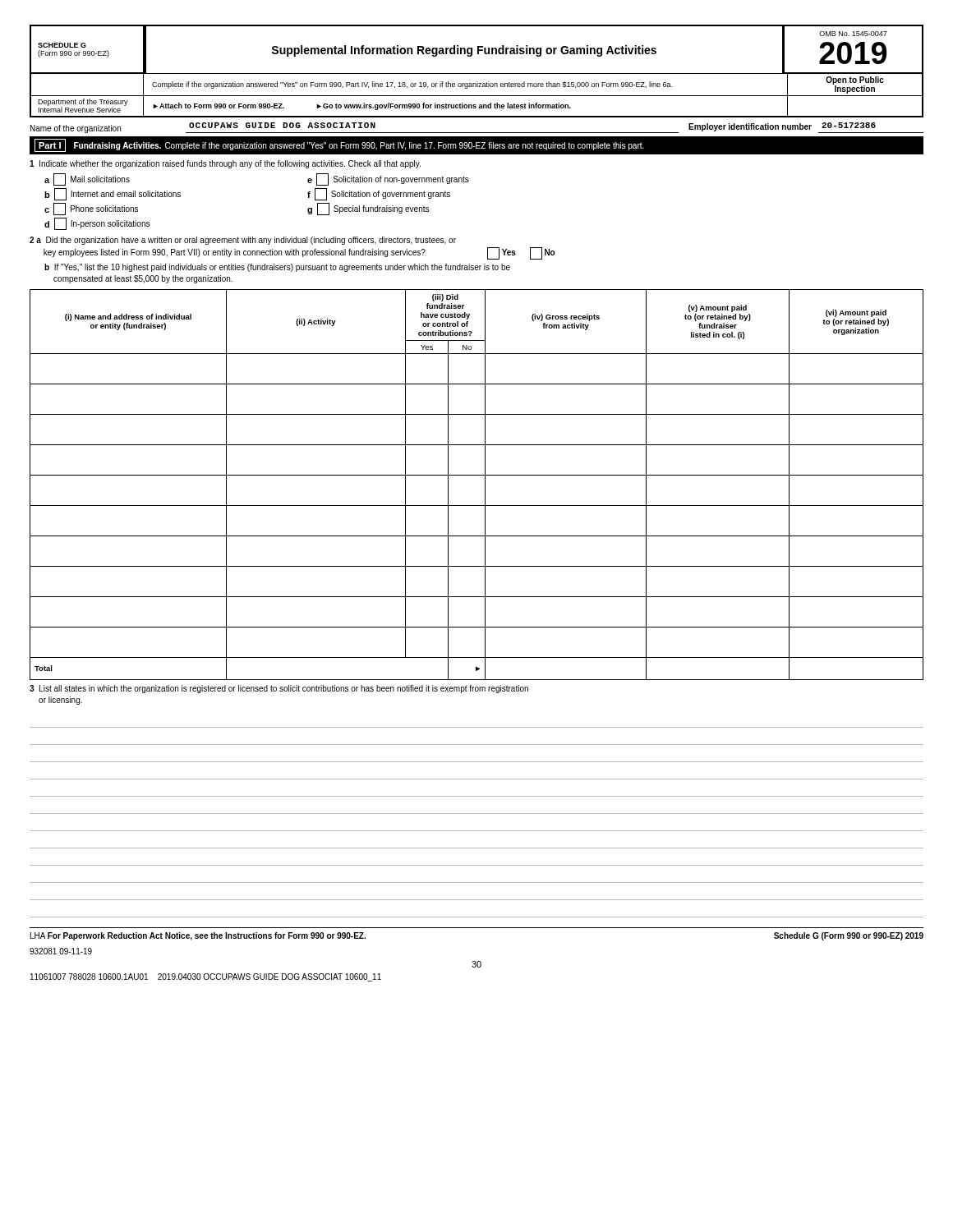Find the text starting "Part I Fundraising Activities. Complete if"
The width and height of the screenshot is (953, 1232).
pos(339,145)
